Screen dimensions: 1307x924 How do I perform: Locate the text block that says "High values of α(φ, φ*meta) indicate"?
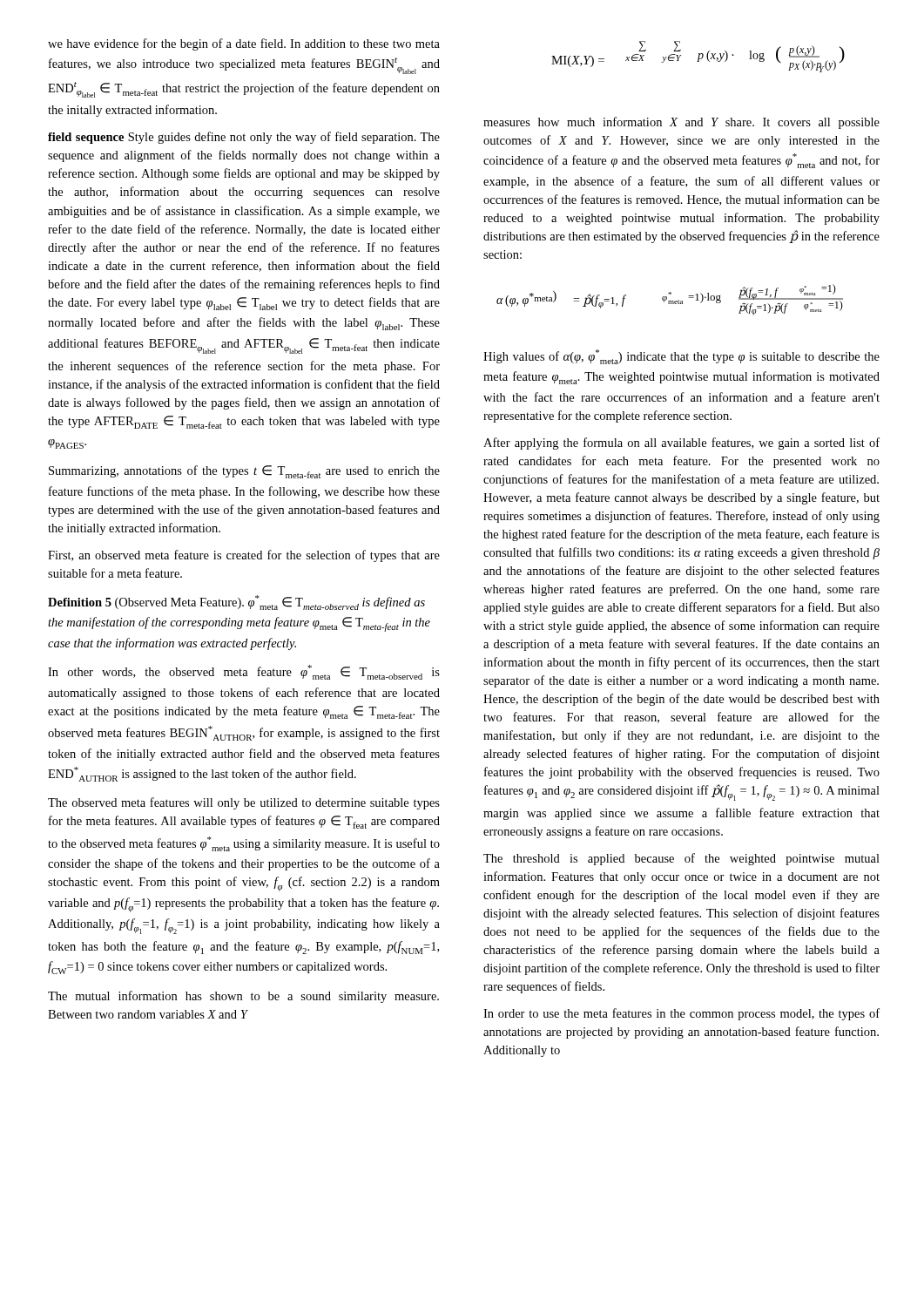[x=681, y=384]
